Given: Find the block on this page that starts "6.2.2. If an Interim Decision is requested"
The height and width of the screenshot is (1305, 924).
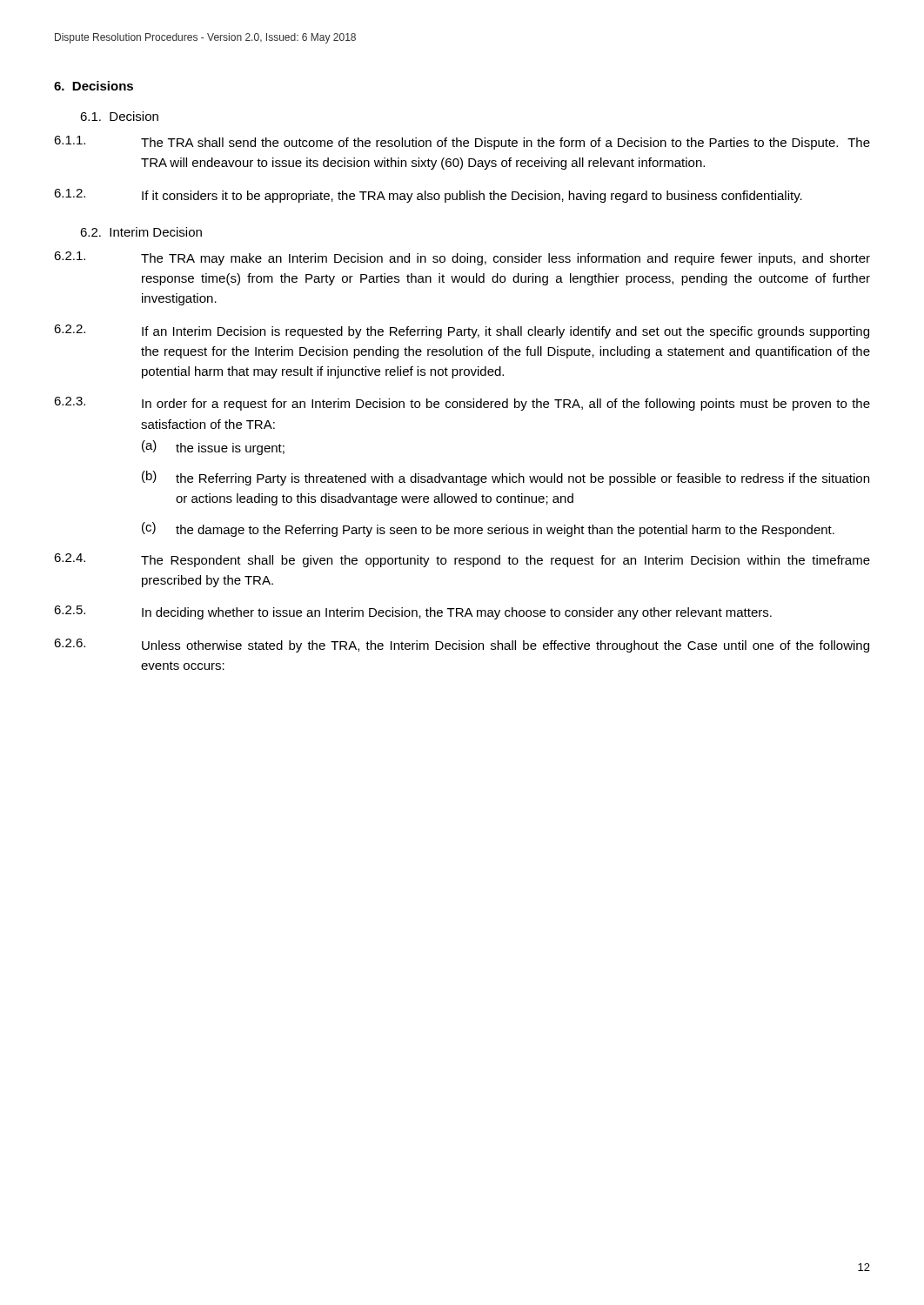Looking at the screenshot, I should tap(462, 351).
